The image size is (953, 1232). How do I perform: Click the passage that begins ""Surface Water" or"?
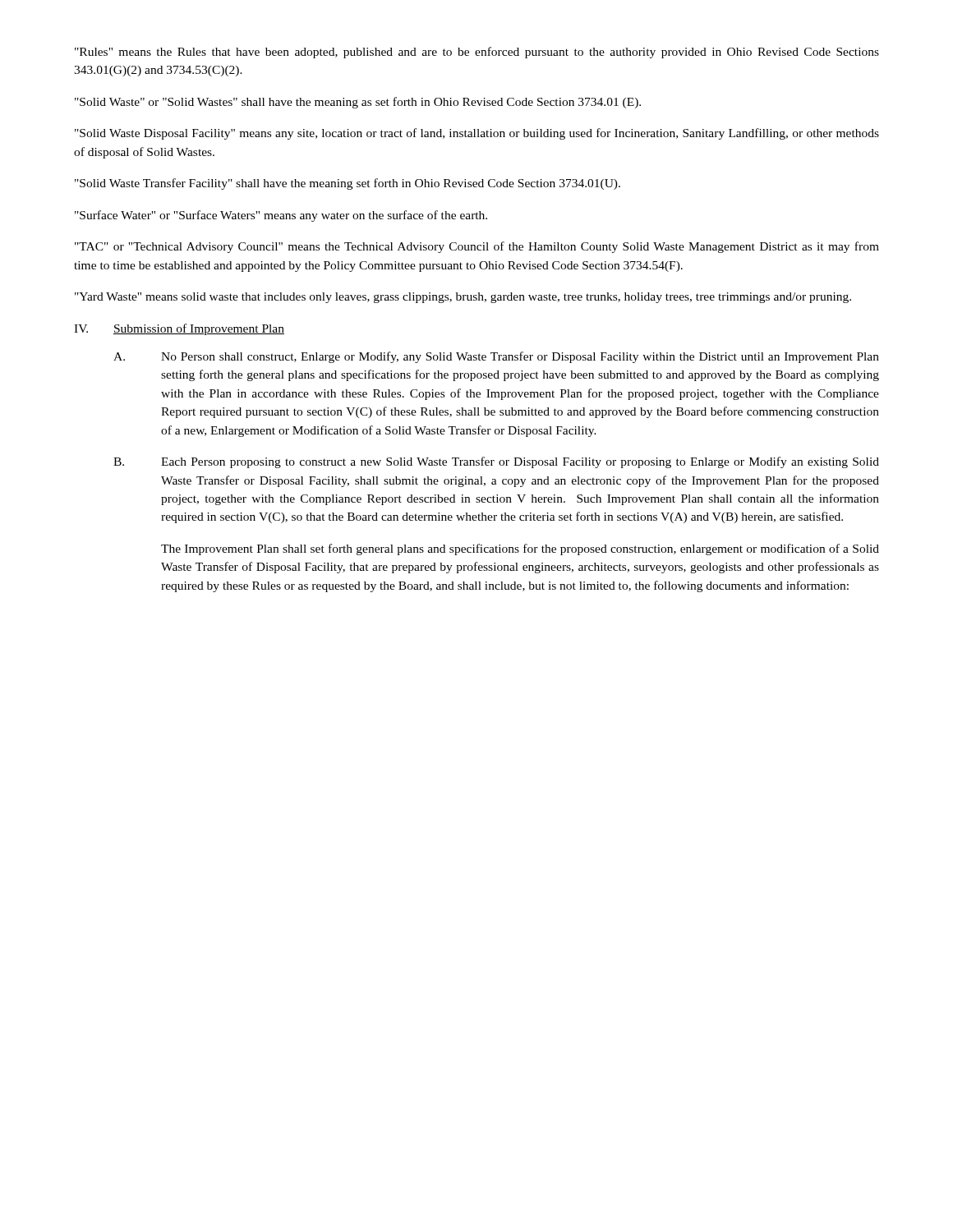pos(476,215)
